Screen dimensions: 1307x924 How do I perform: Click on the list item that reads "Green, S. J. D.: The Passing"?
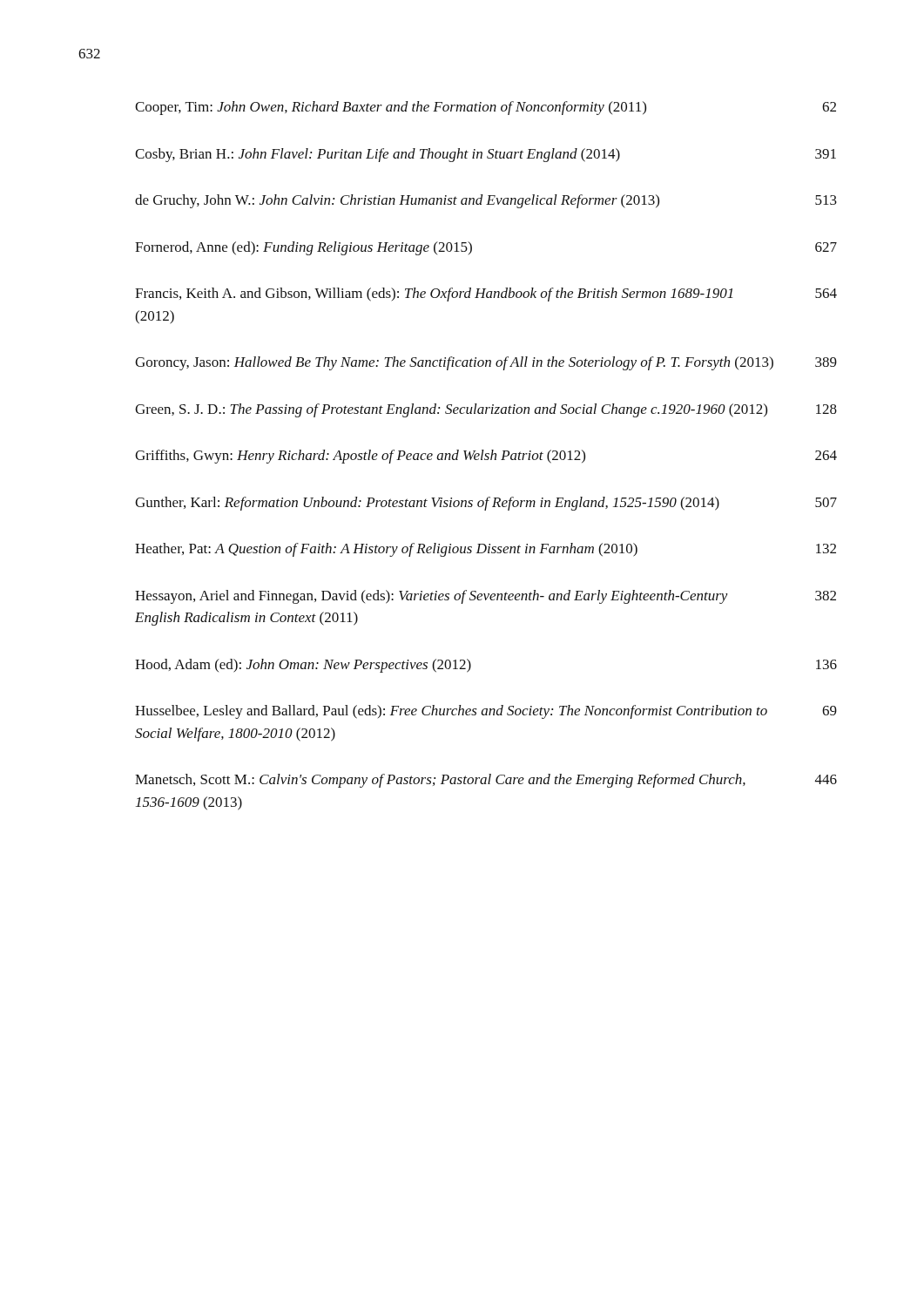(486, 409)
